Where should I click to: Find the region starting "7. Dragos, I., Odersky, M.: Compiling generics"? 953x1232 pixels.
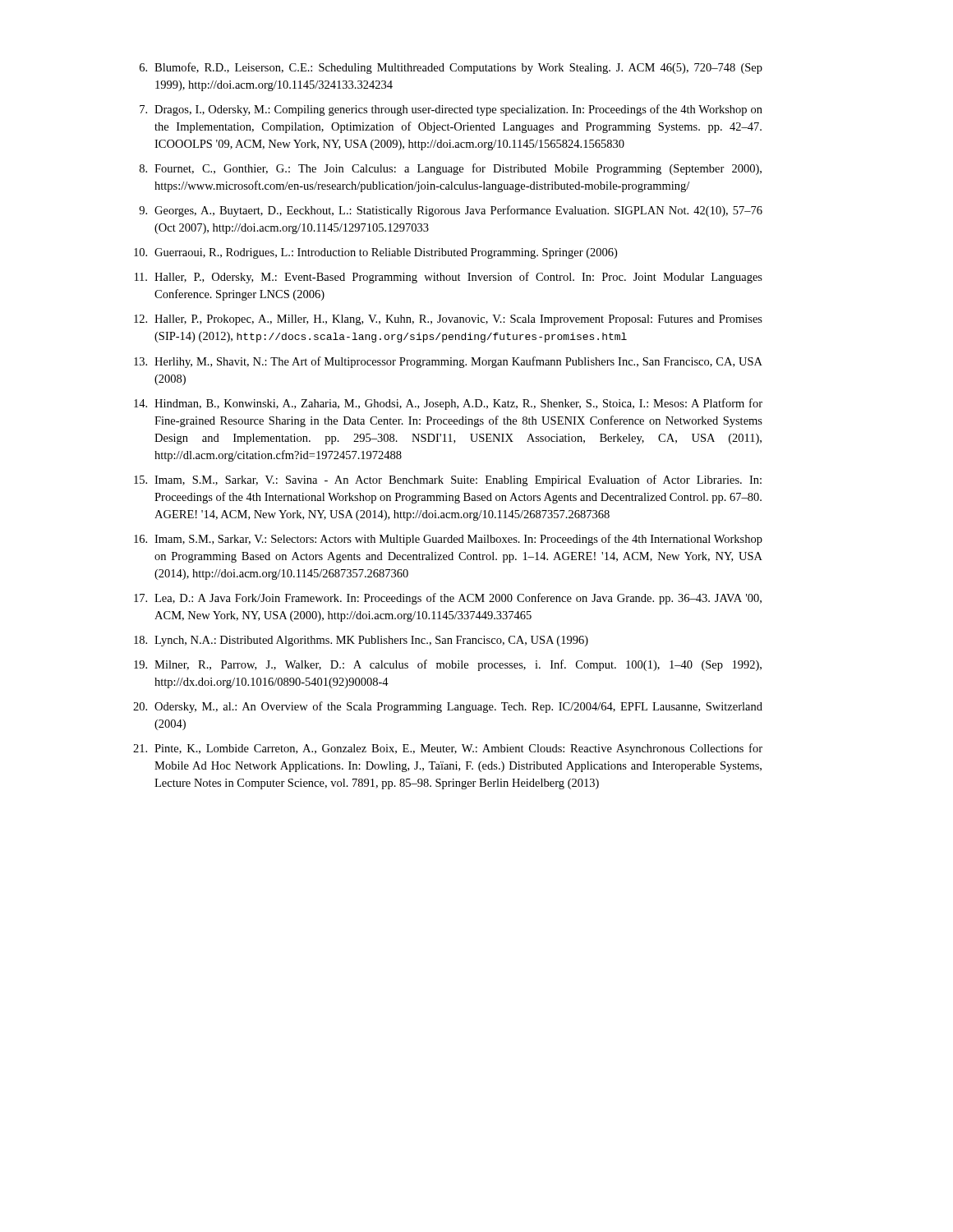(442, 127)
